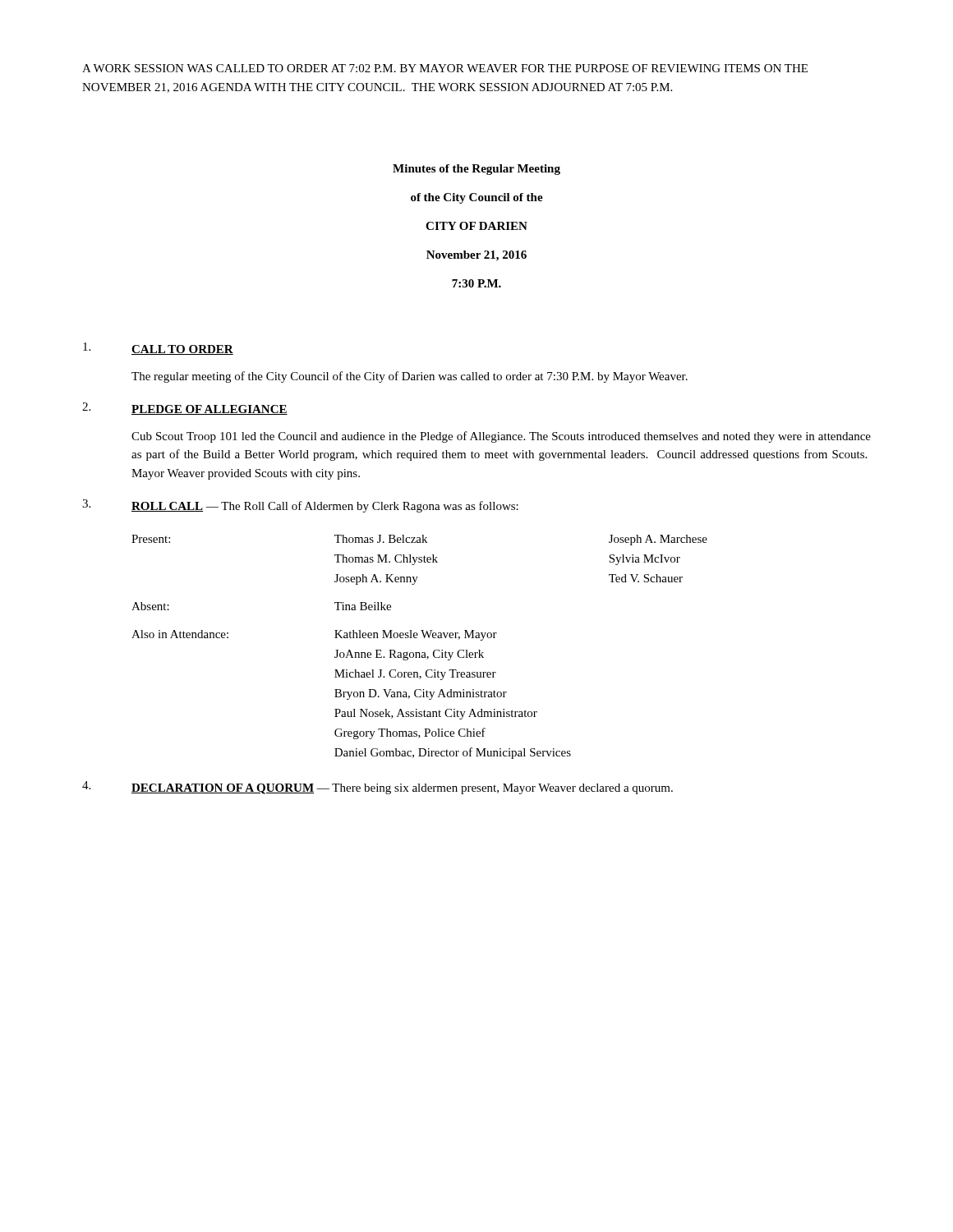Click where it says "November 21, 2016"

click(x=476, y=255)
